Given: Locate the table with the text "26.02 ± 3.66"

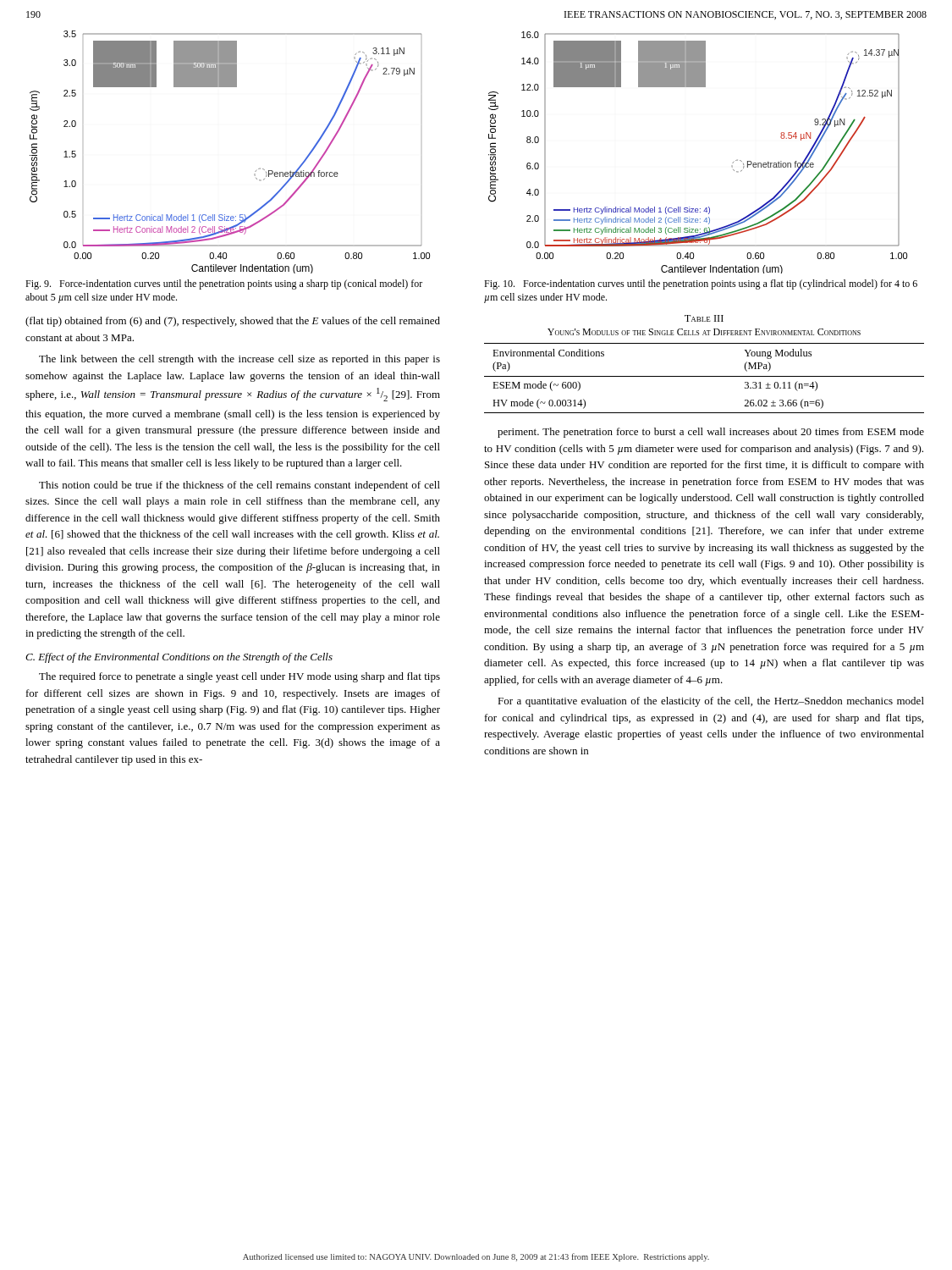Looking at the screenshot, I should 704,363.
